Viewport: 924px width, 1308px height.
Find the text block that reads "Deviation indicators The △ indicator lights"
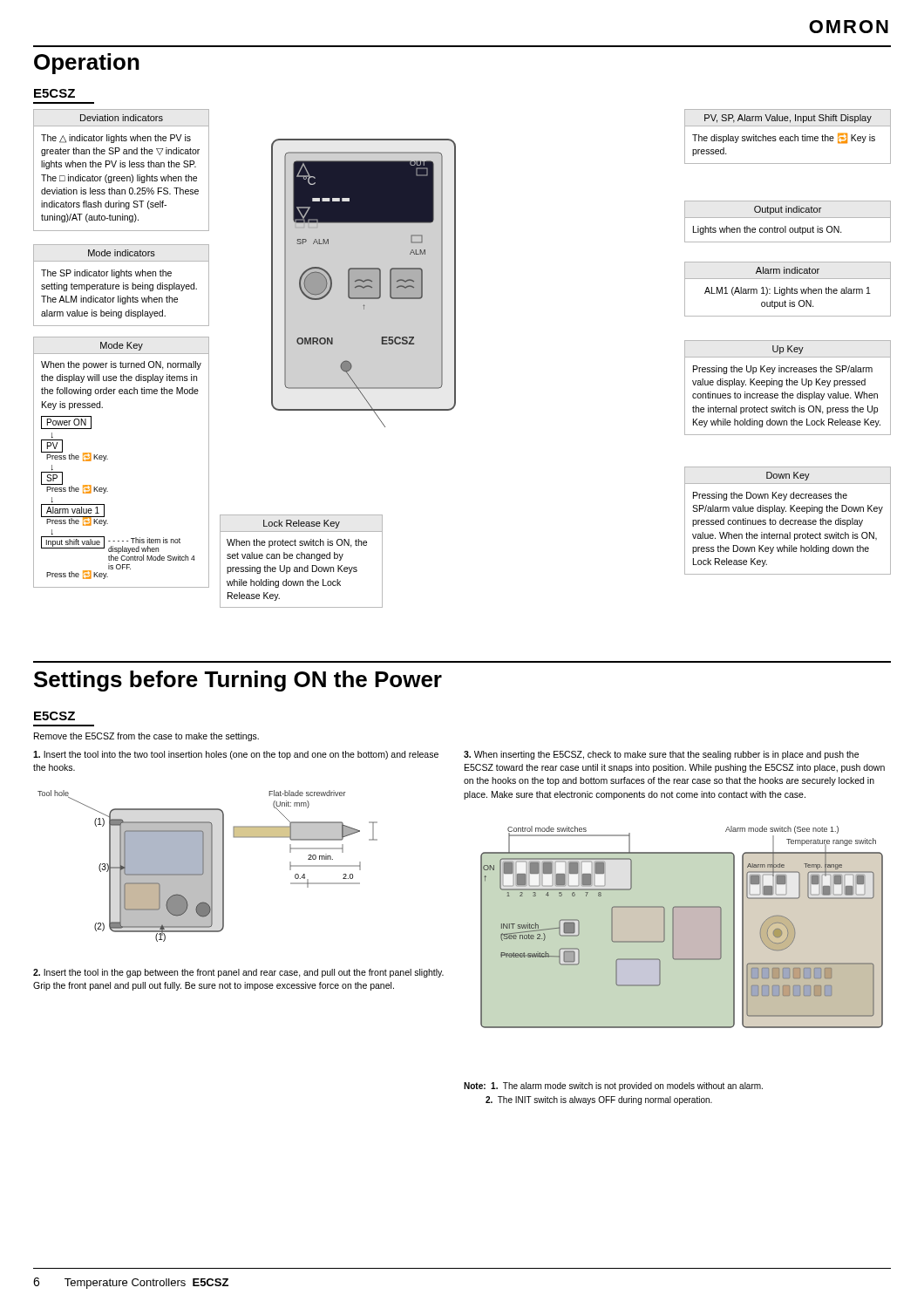click(x=121, y=170)
